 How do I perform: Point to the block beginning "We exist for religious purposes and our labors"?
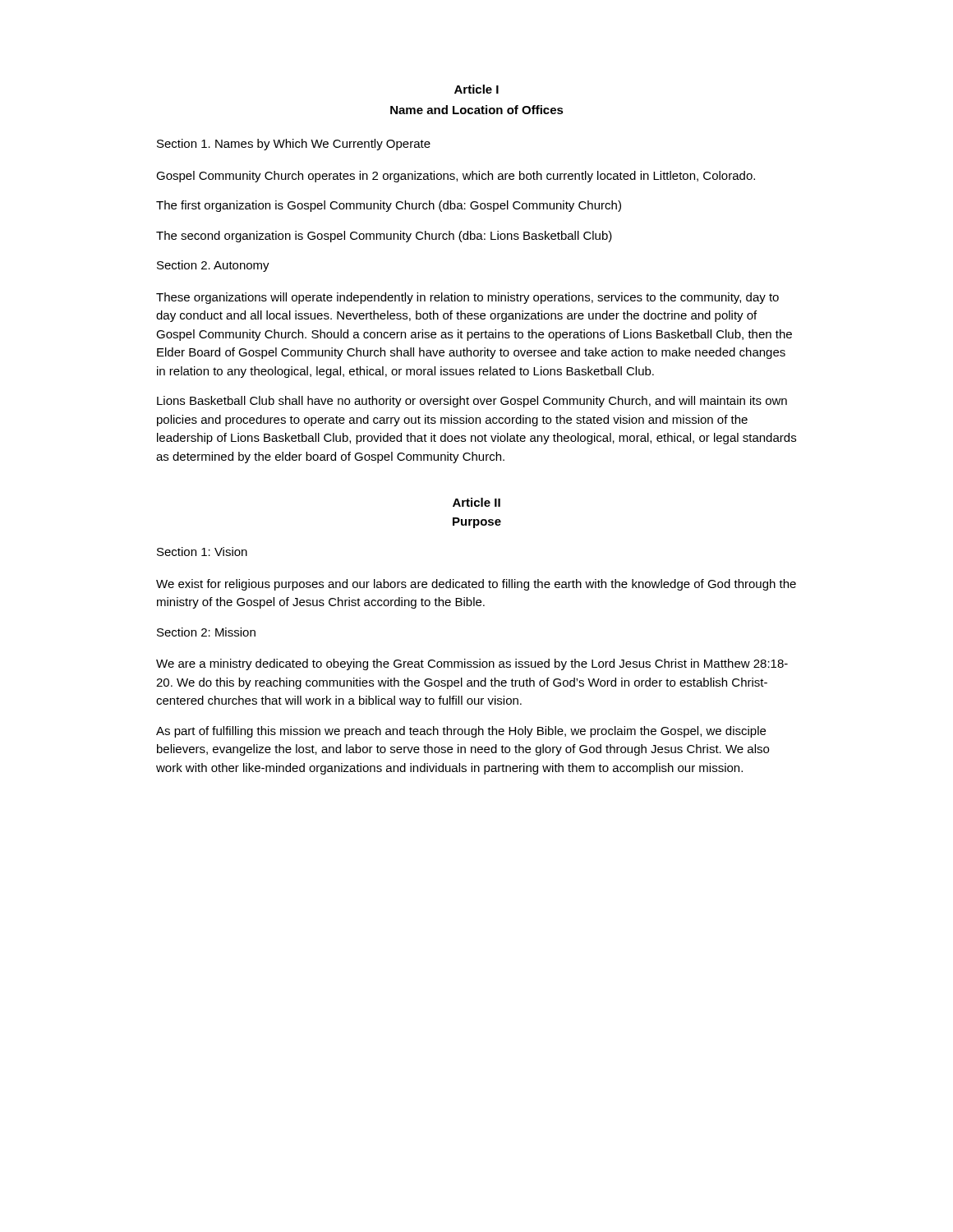click(476, 592)
